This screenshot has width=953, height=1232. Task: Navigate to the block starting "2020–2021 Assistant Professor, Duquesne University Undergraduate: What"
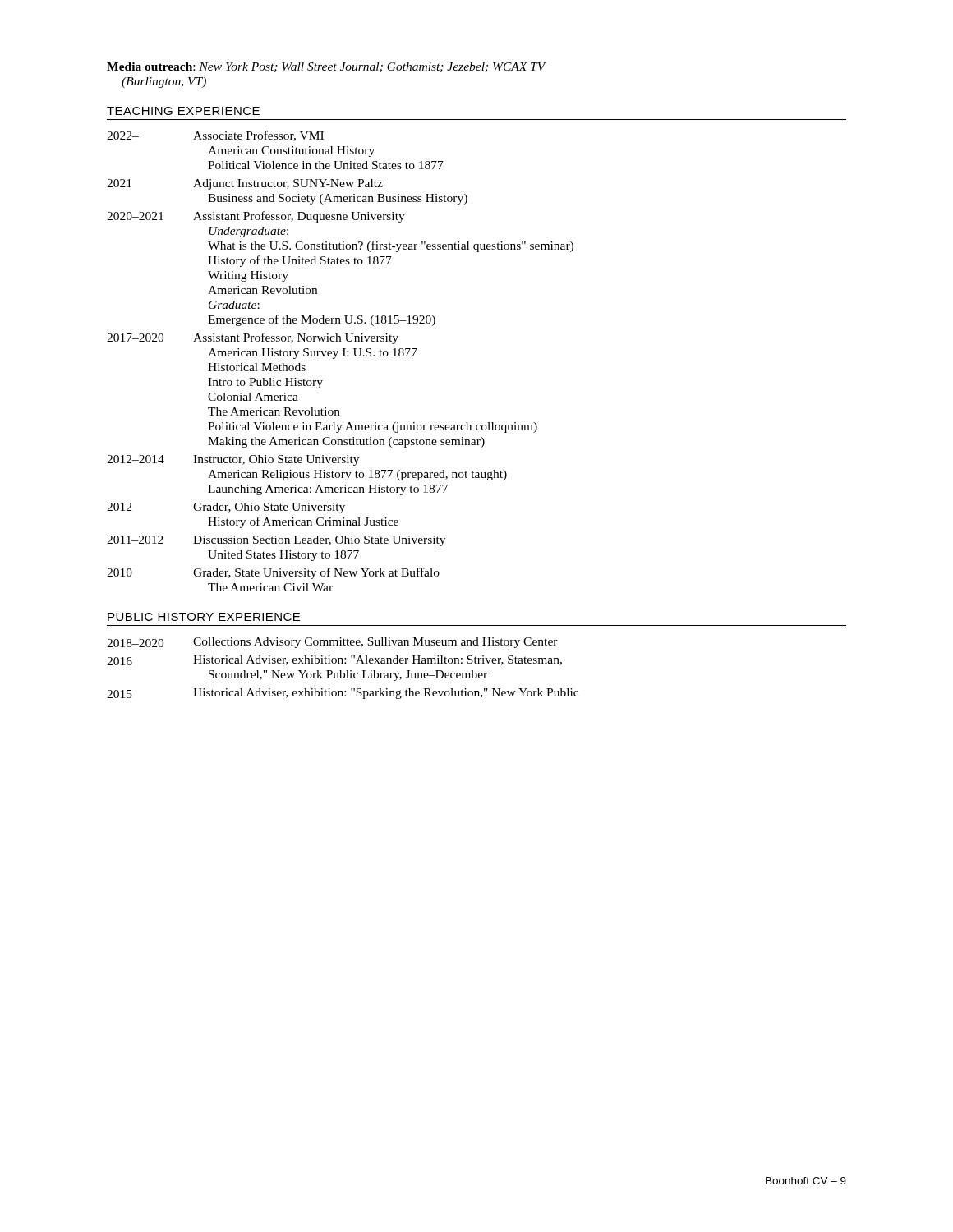tap(256, 217)
